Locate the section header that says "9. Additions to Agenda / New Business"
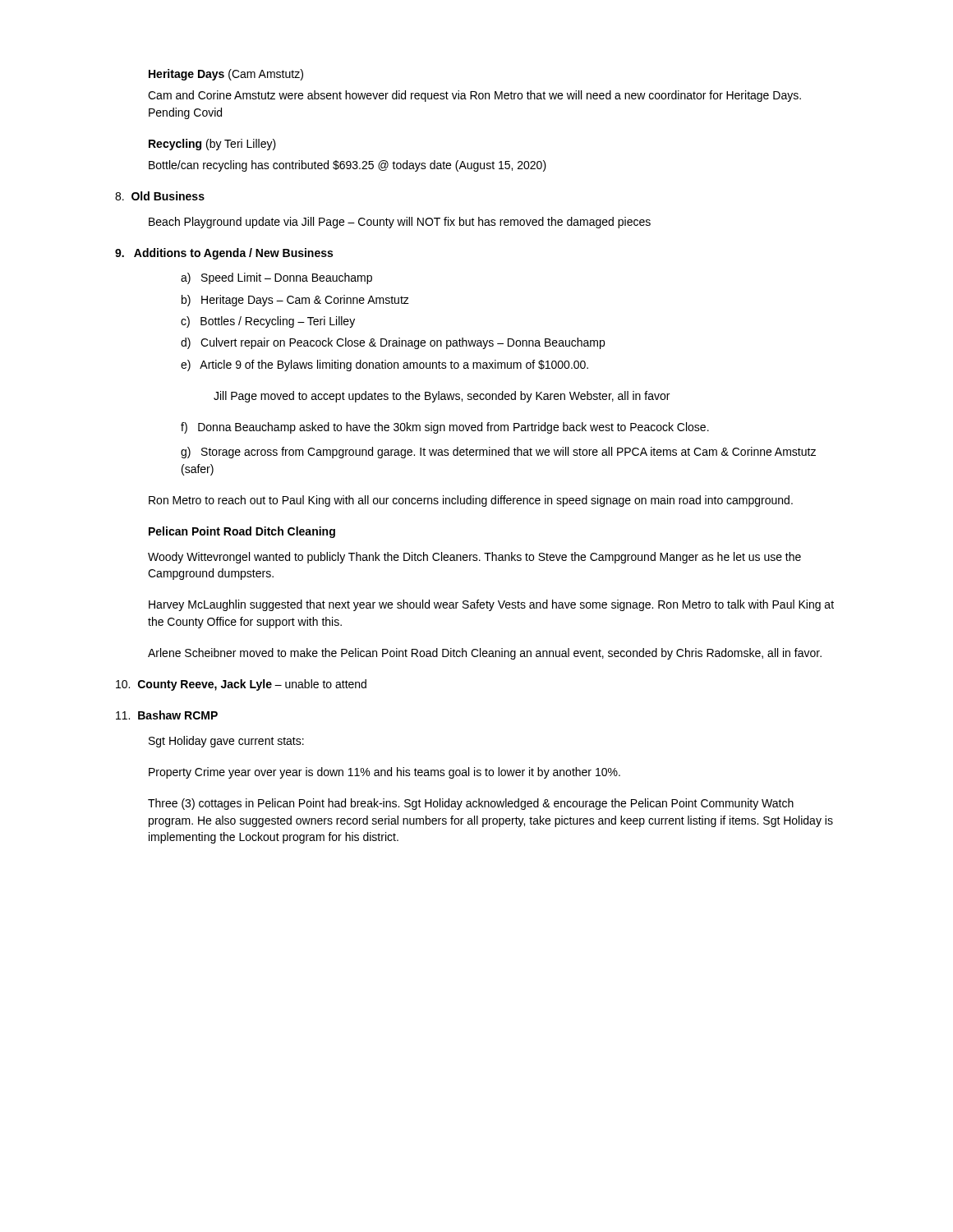Viewport: 953px width, 1232px height. 224,254
